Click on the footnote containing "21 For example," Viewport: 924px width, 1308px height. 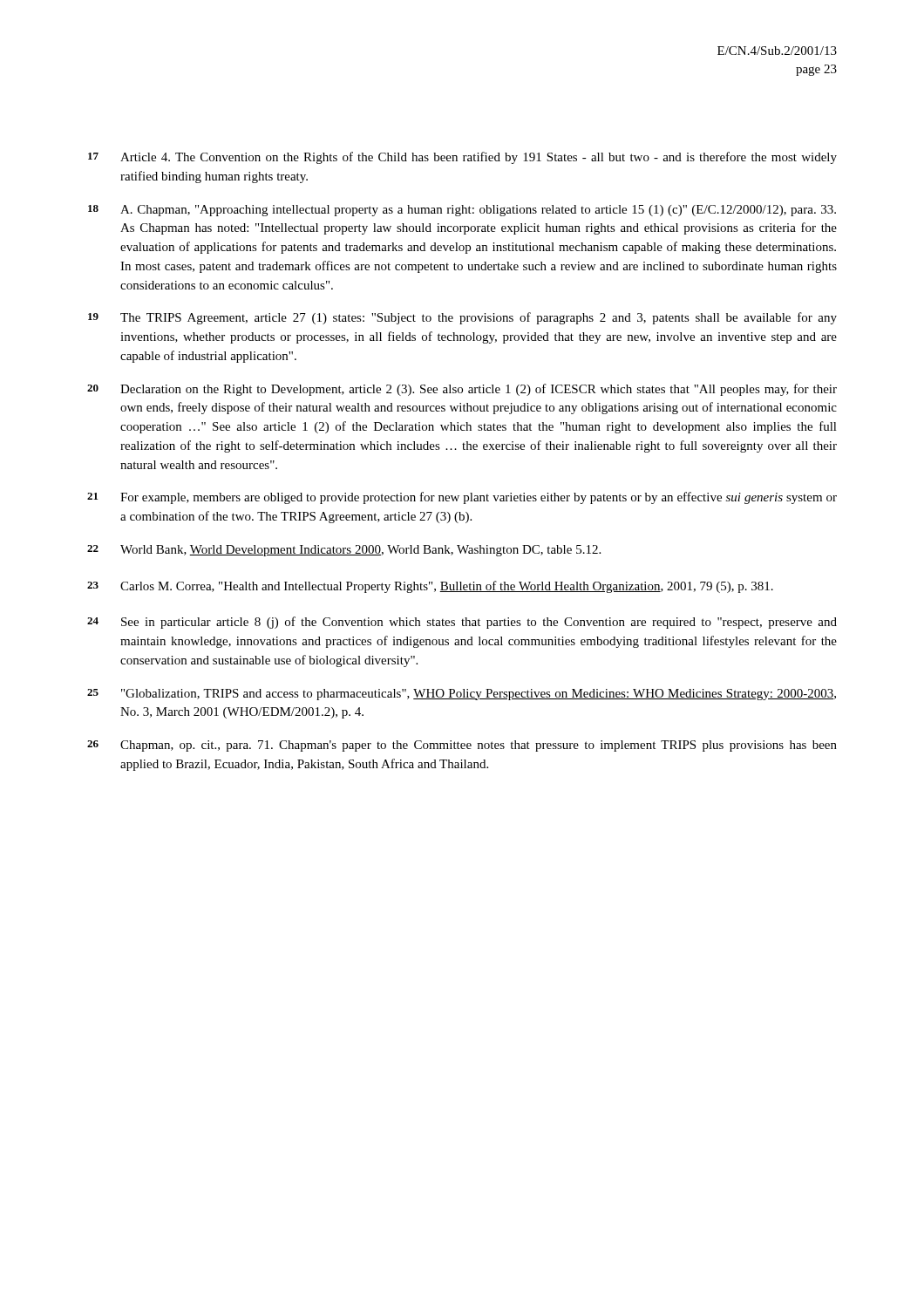tap(462, 508)
